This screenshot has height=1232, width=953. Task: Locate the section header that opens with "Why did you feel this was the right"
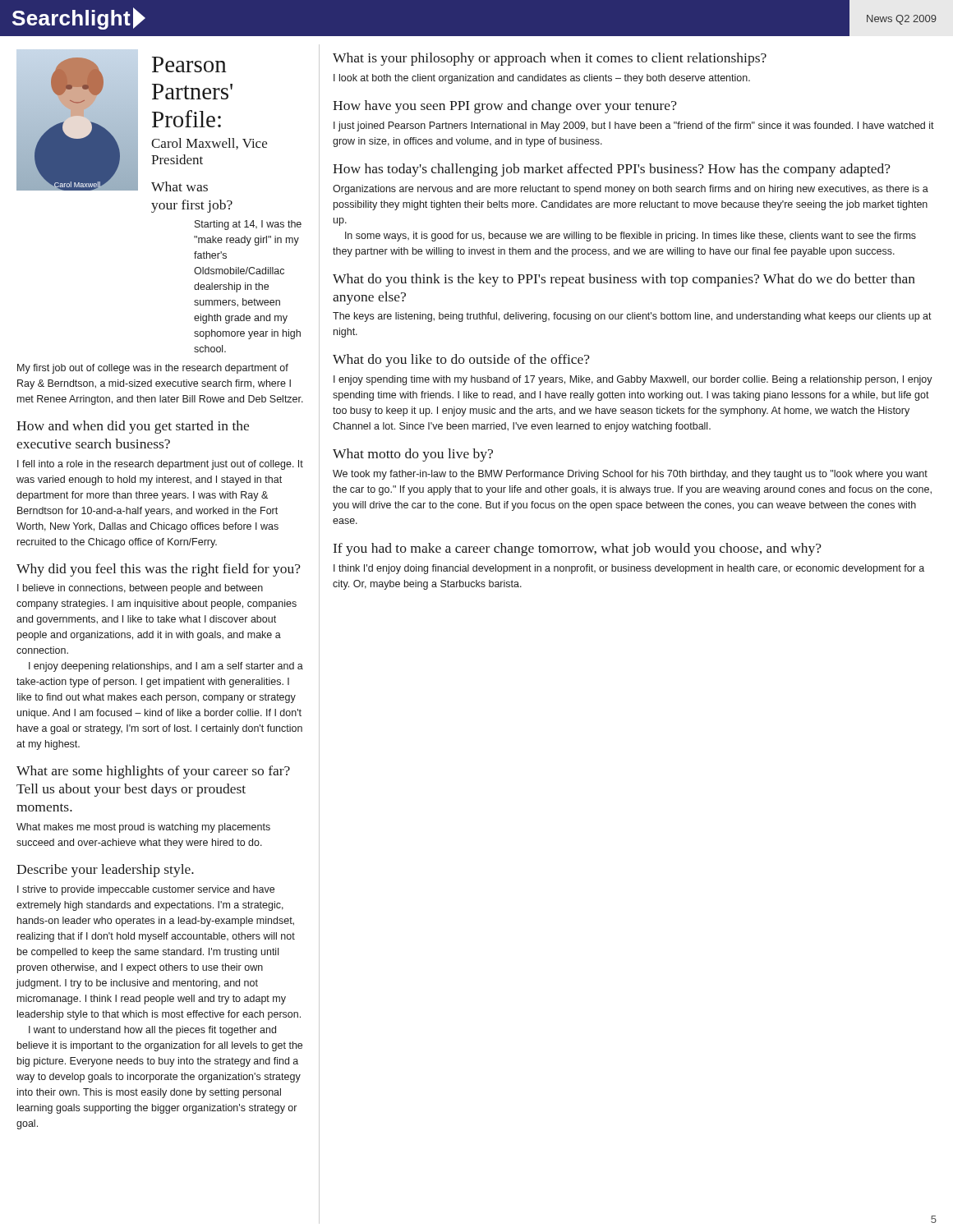pyautogui.click(x=159, y=568)
